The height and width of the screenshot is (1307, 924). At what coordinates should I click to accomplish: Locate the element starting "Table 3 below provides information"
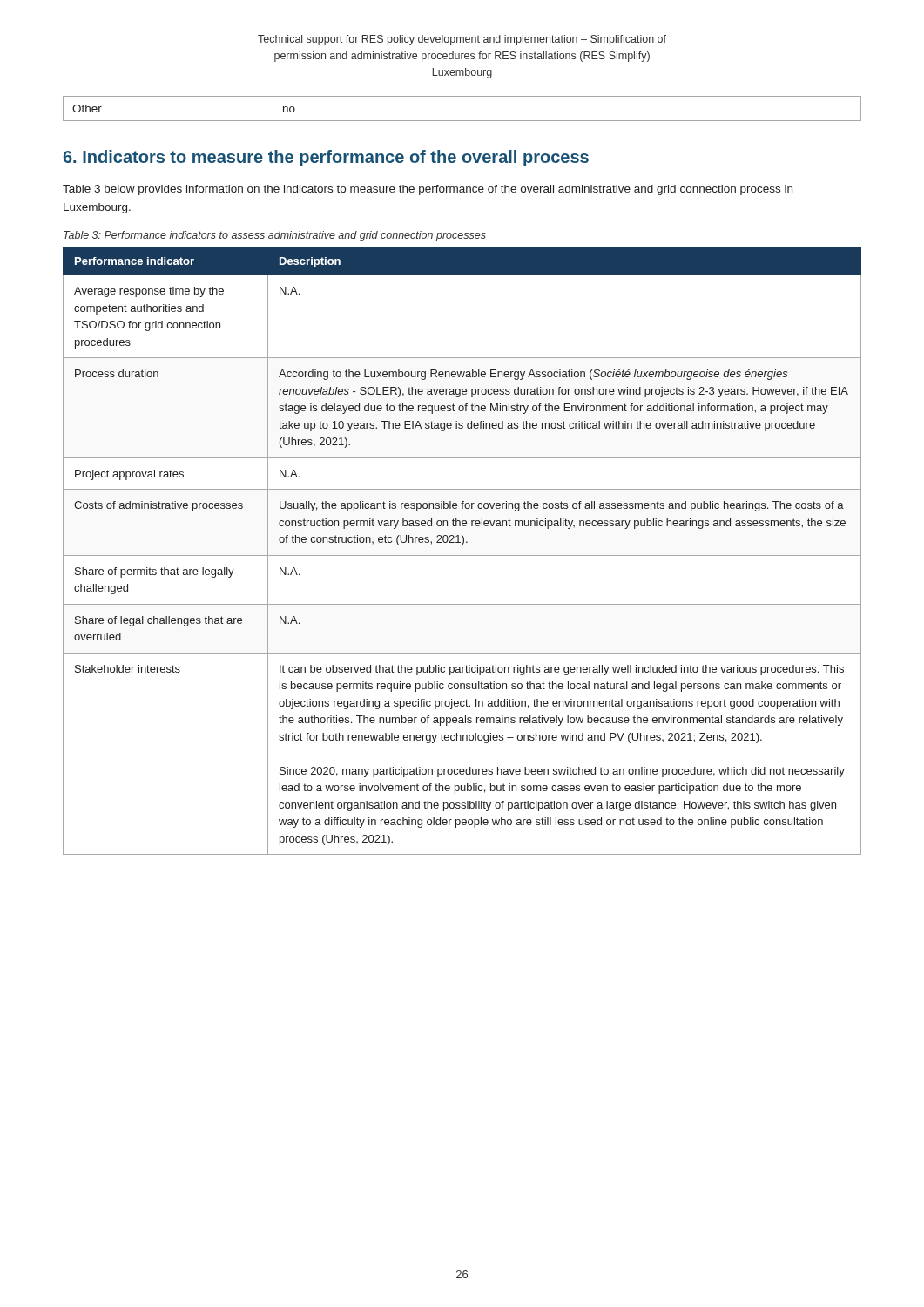(x=428, y=198)
